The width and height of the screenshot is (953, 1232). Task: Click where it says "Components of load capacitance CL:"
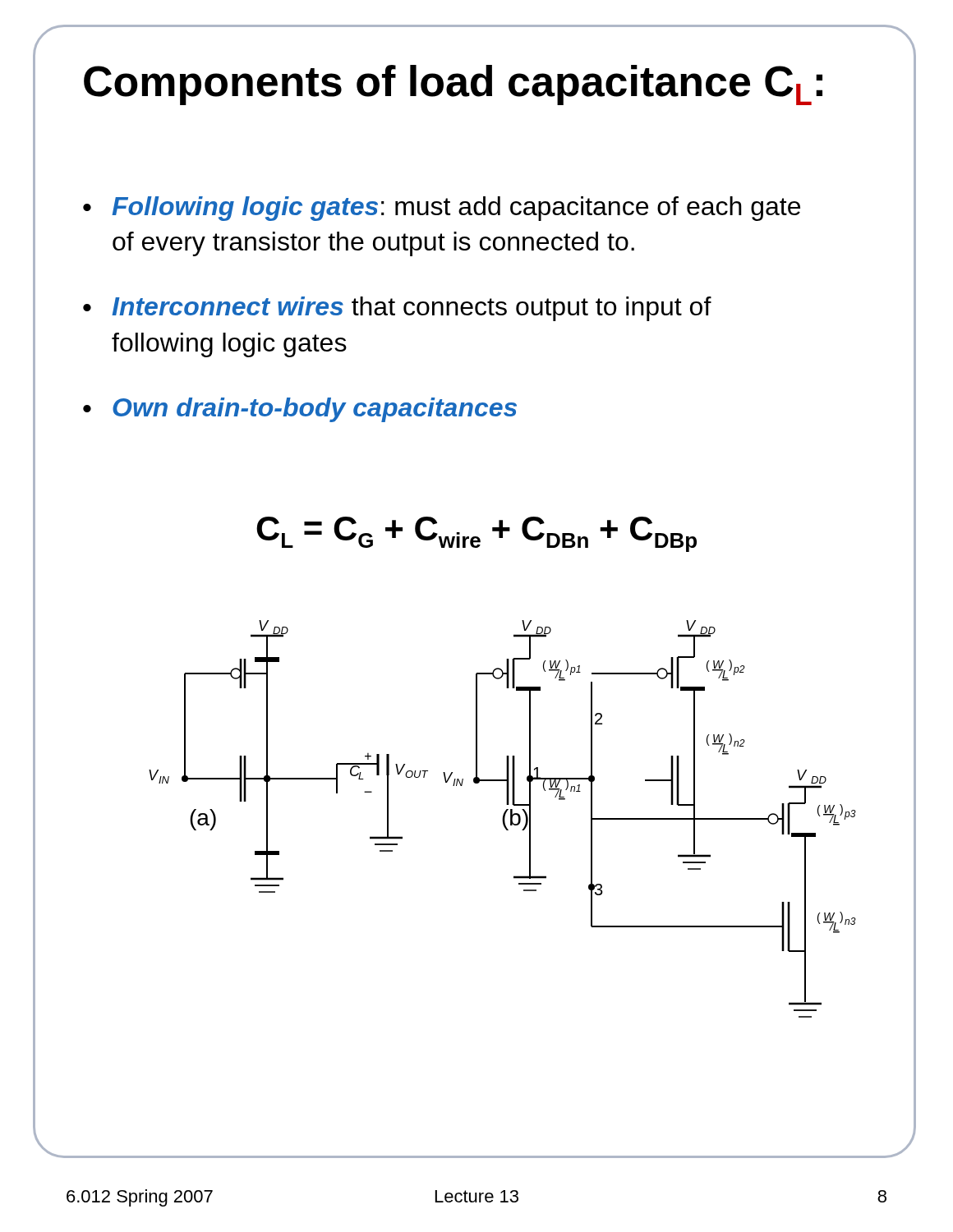point(476,85)
